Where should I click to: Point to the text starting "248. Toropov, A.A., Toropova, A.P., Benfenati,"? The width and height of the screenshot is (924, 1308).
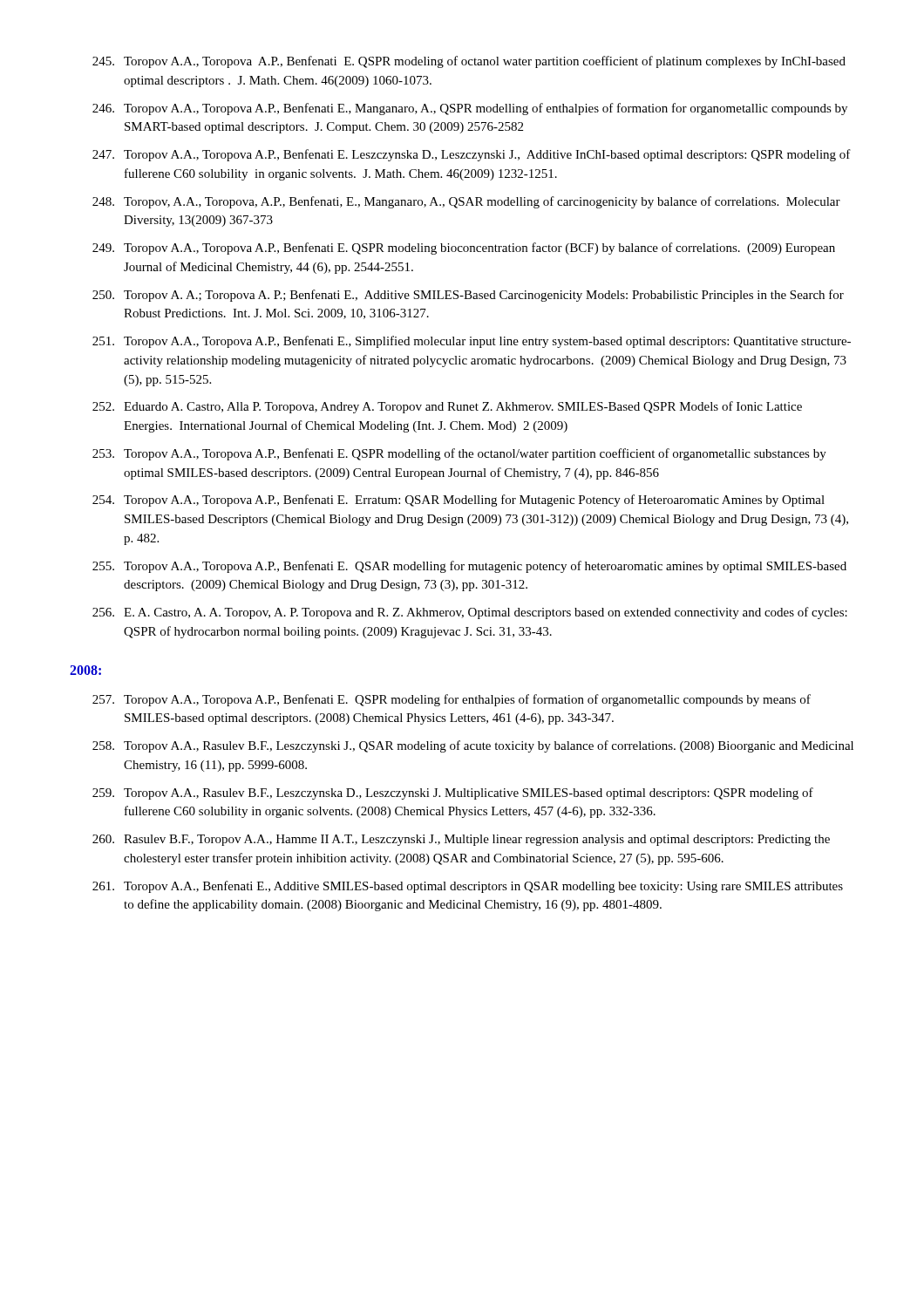pos(462,211)
